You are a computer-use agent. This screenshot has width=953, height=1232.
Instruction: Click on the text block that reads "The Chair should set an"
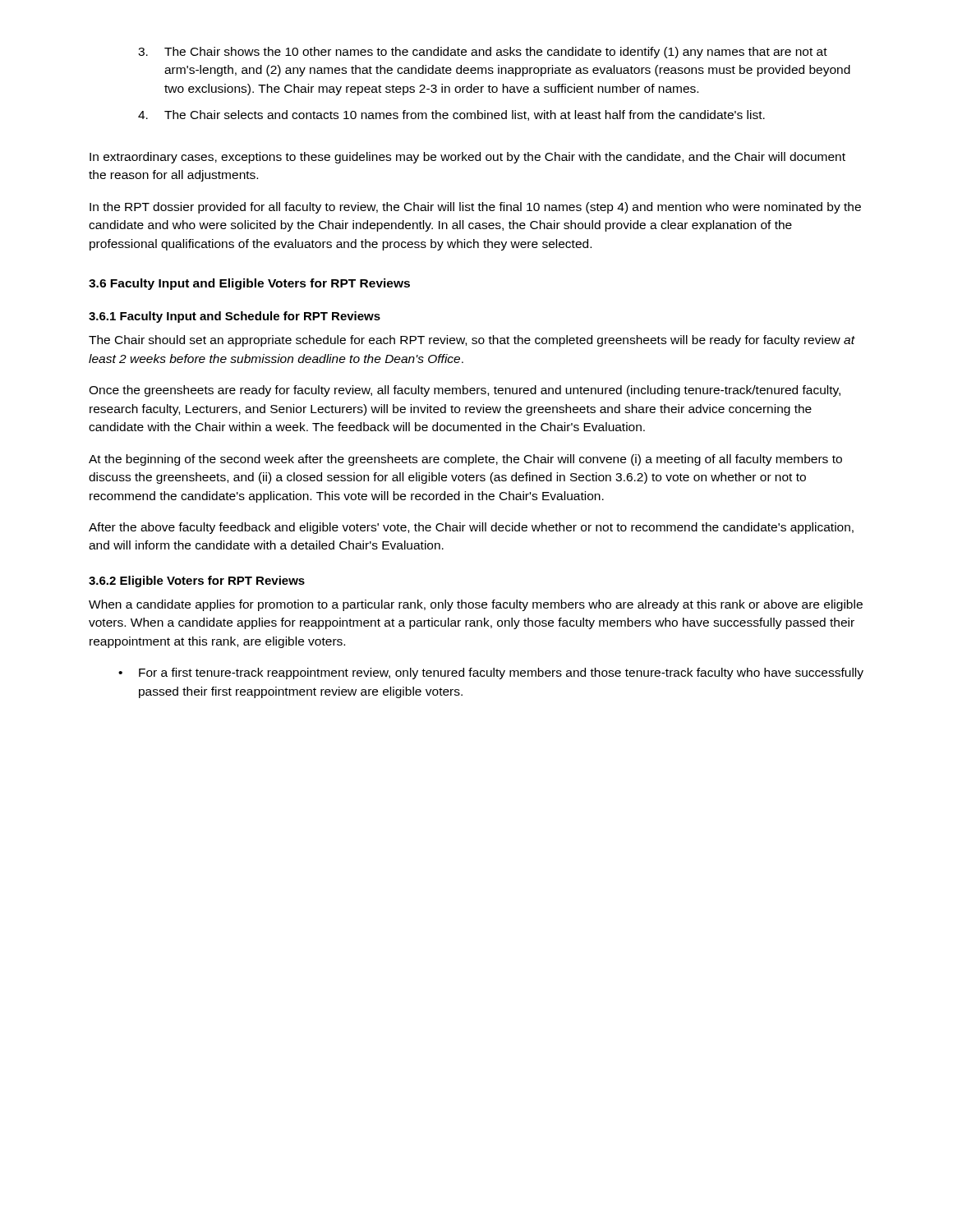(472, 349)
